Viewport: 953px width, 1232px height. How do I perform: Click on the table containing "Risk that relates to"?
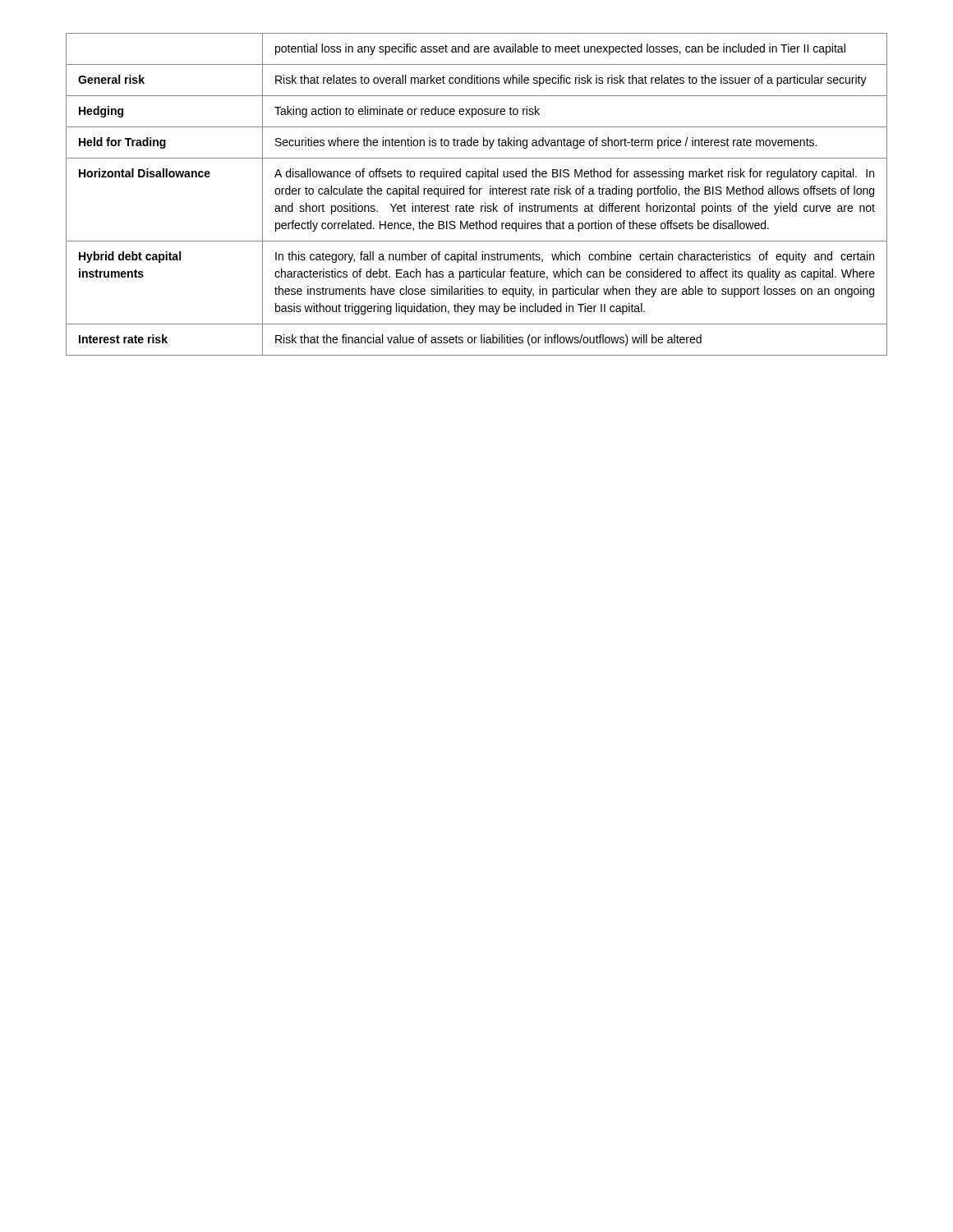[x=476, y=194]
